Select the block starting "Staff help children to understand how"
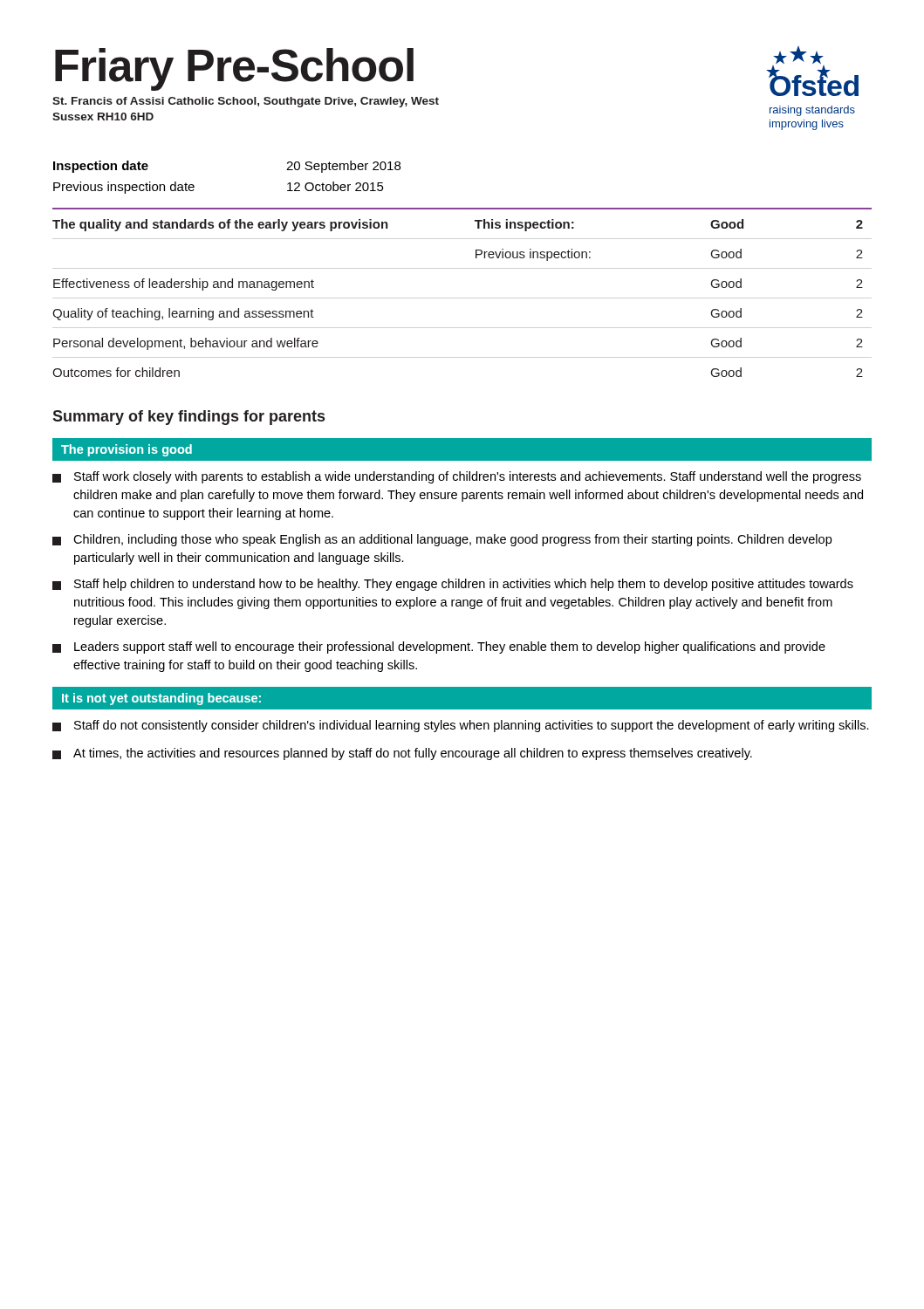This screenshot has width=924, height=1309. coord(462,603)
